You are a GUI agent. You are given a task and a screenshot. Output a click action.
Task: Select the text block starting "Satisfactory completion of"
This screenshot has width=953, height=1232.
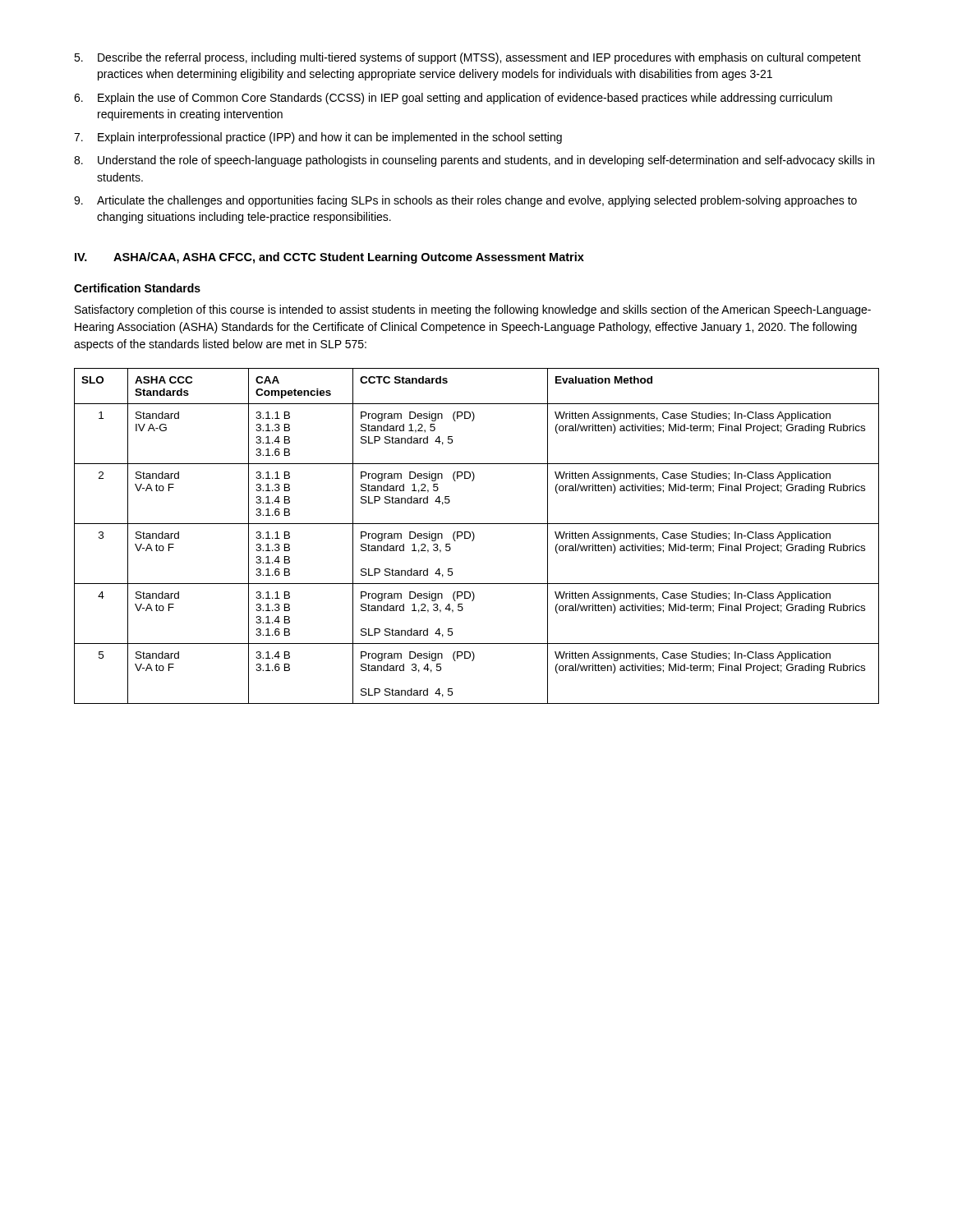coord(473,327)
